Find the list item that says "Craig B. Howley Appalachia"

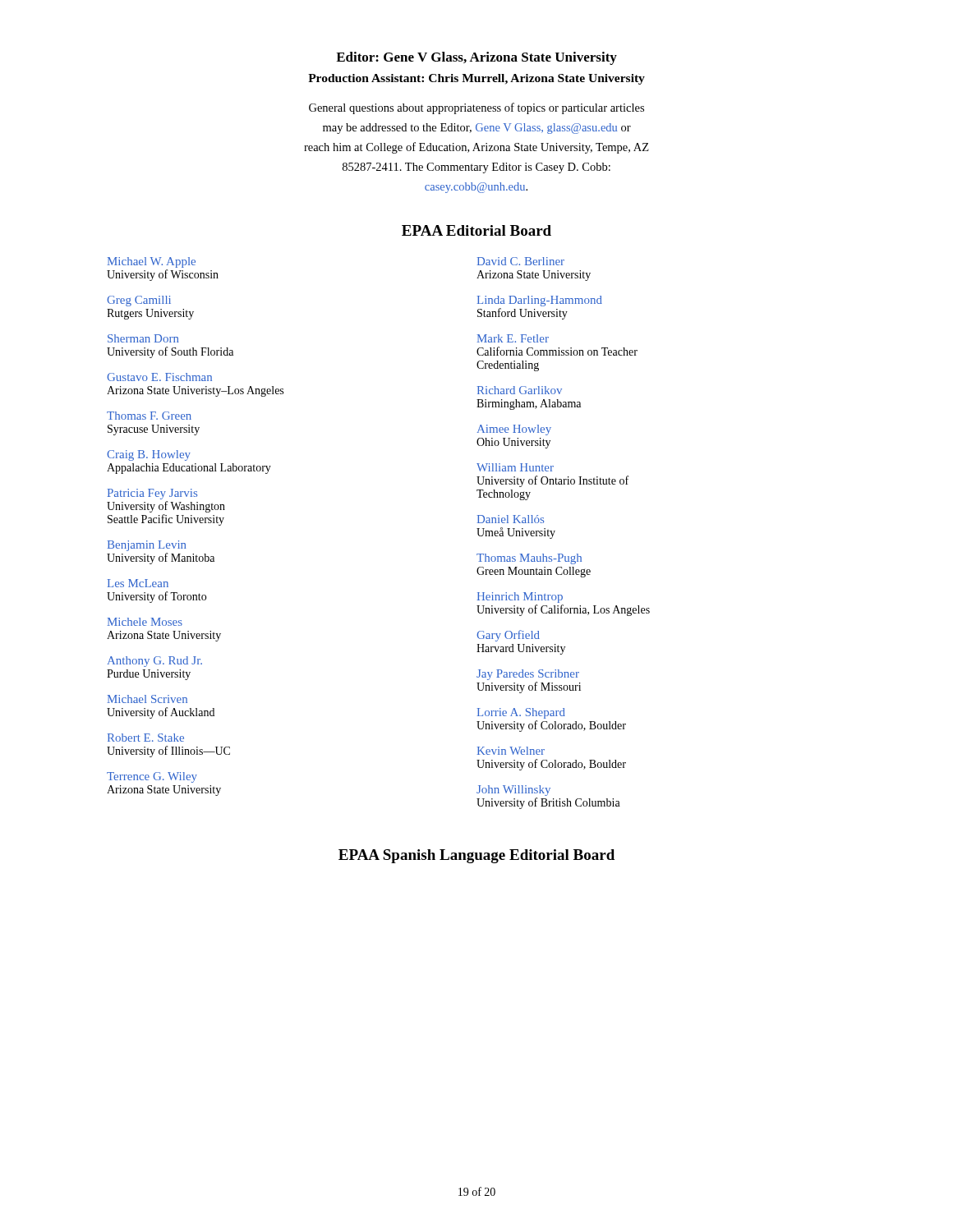click(149, 455)
